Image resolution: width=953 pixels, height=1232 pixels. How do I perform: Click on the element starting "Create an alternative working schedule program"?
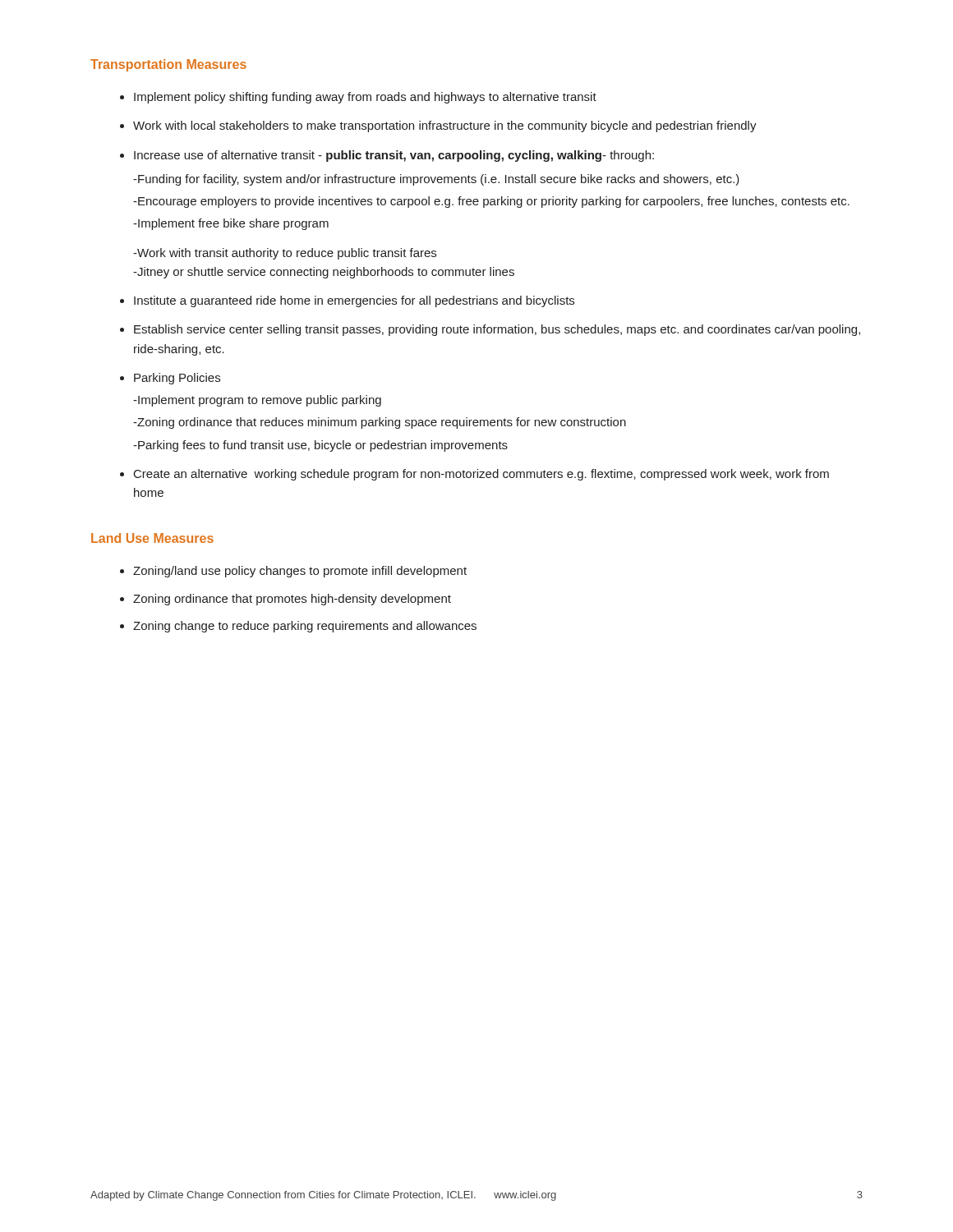pos(489,483)
